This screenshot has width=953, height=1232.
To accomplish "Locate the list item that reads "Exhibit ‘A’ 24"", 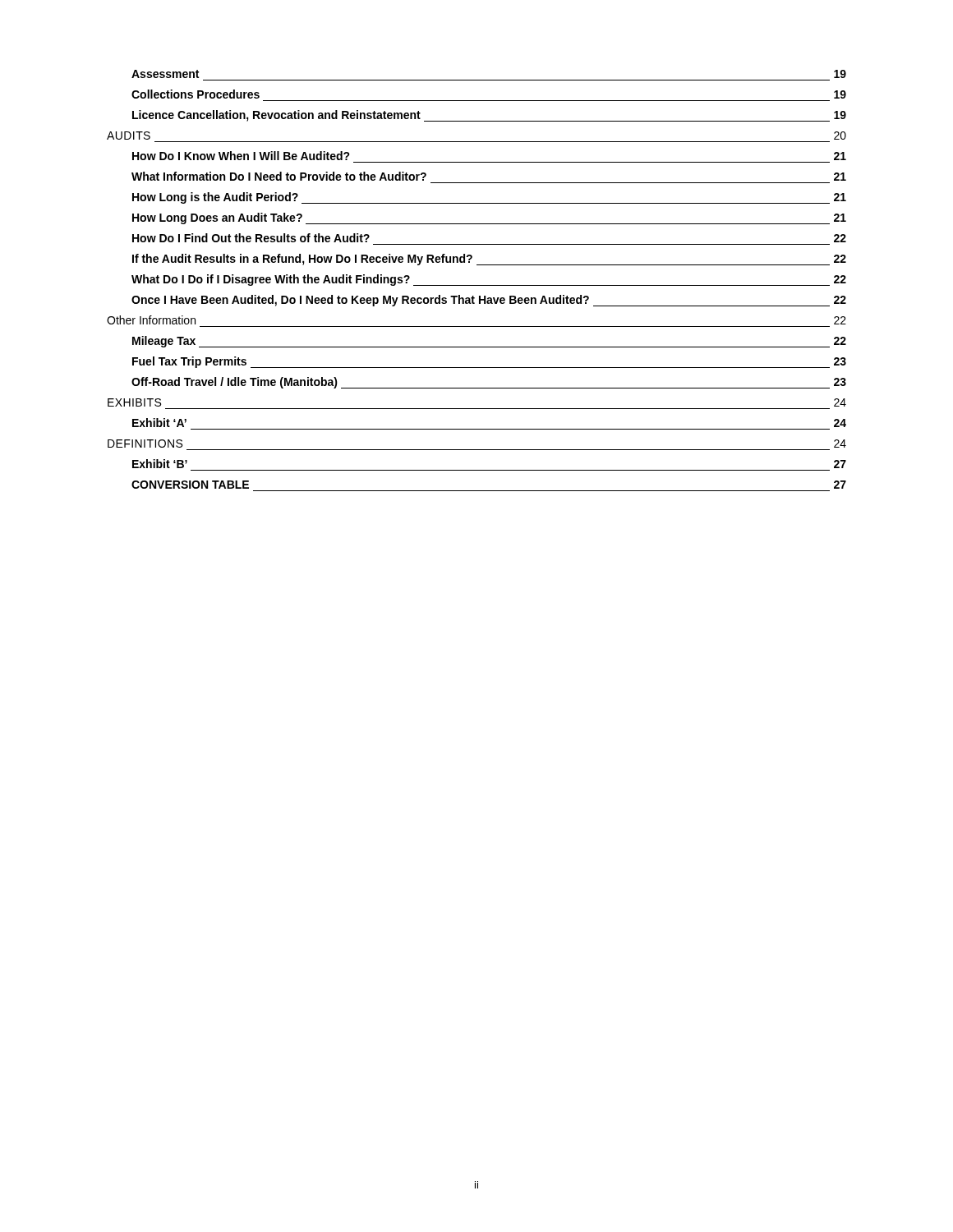I will tap(489, 423).
